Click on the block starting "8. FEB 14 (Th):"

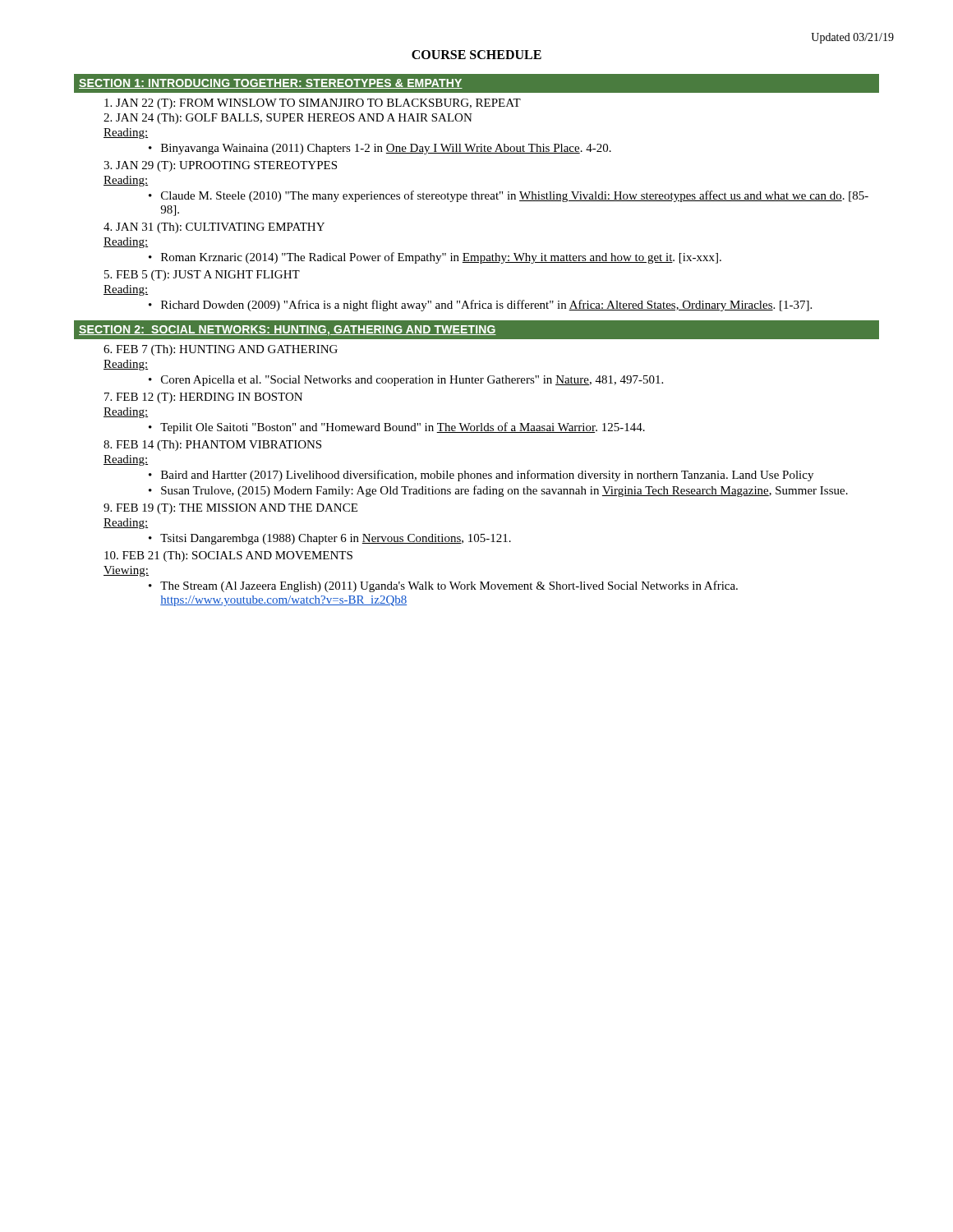tap(476, 468)
